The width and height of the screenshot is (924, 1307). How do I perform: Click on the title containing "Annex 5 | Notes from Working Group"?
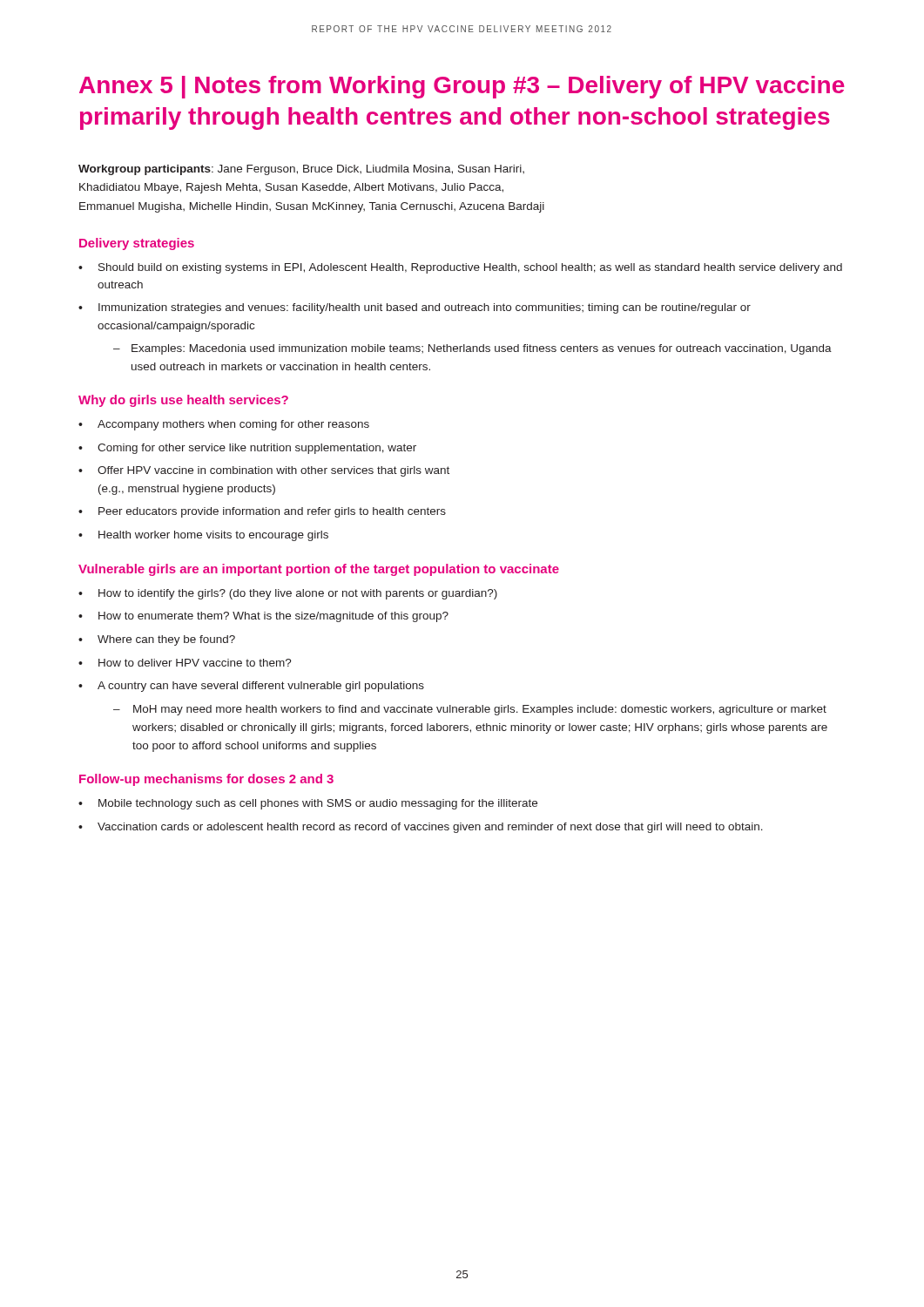pos(462,101)
